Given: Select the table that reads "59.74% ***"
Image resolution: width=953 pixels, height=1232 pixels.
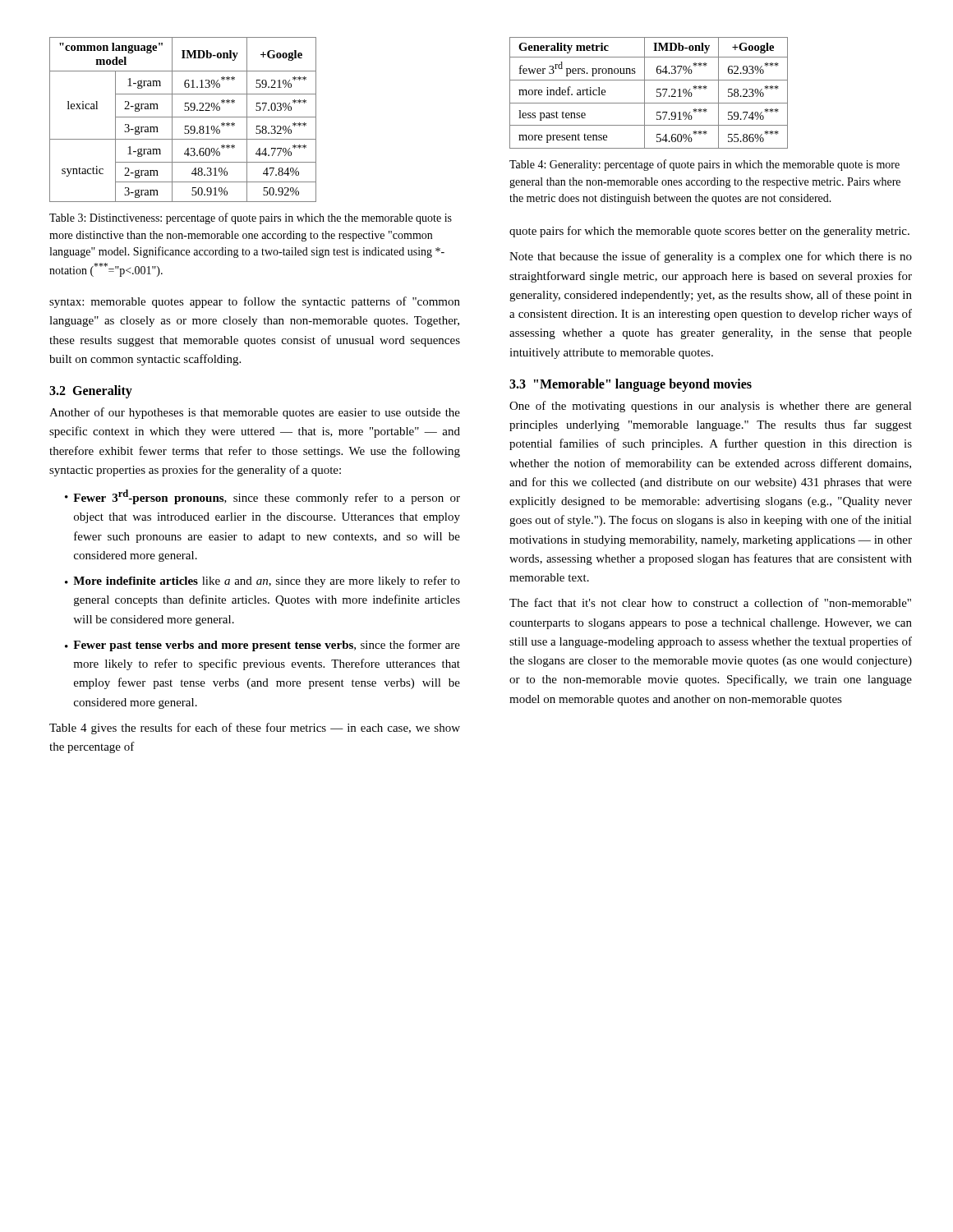Looking at the screenshot, I should [x=711, y=93].
